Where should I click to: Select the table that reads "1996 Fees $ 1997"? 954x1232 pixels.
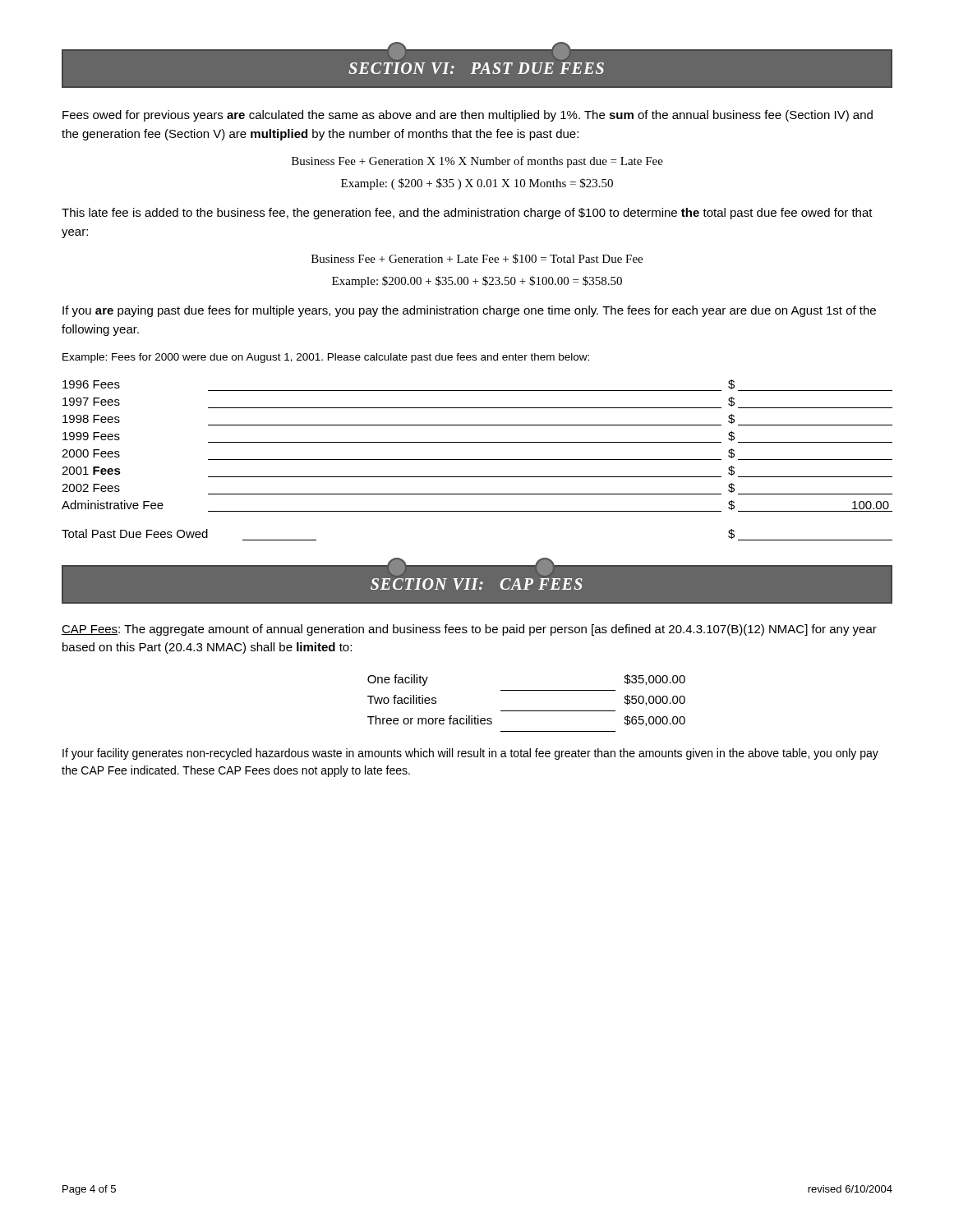(477, 444)
